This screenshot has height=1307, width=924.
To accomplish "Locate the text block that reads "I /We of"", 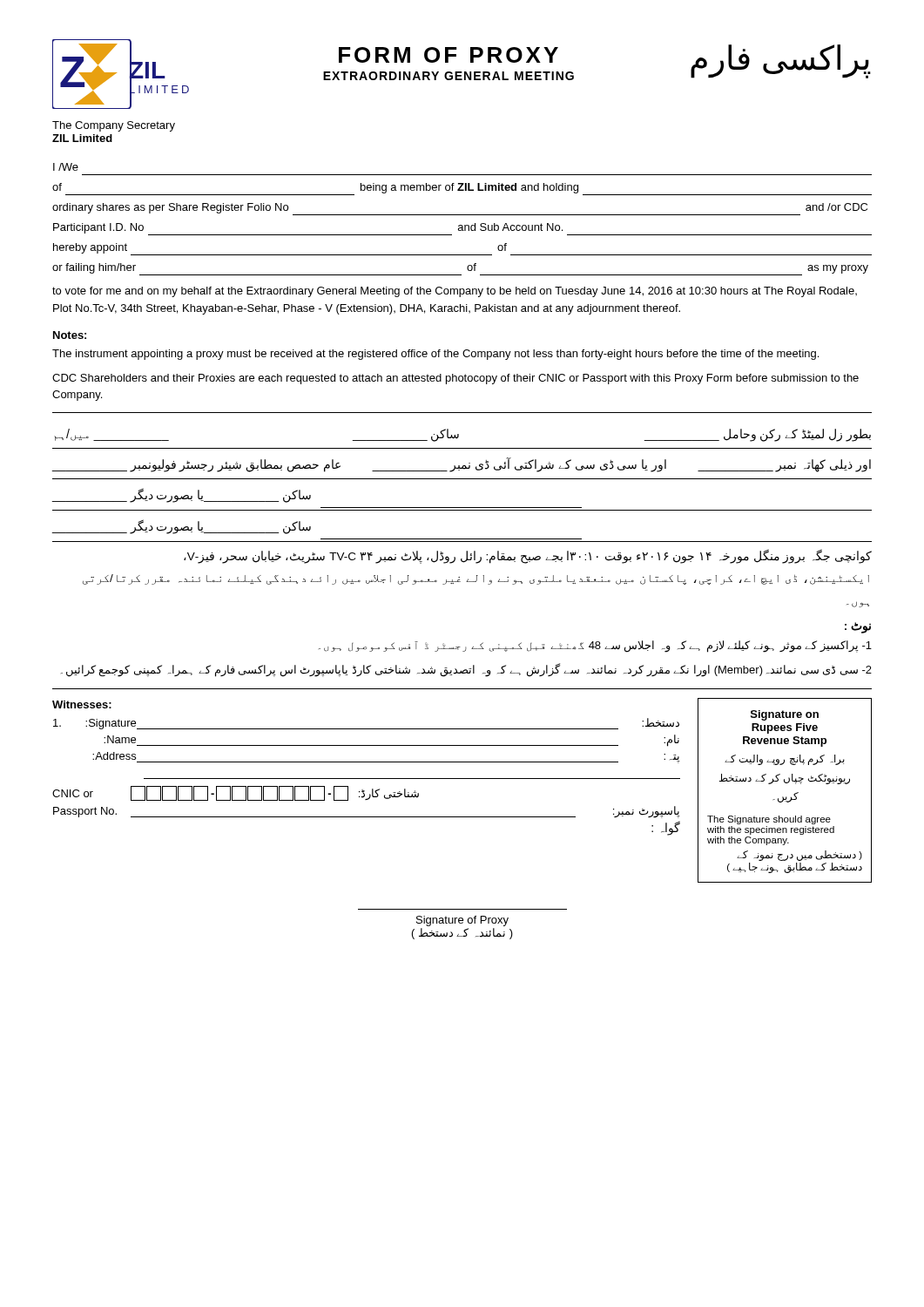I will pos(462,218).
